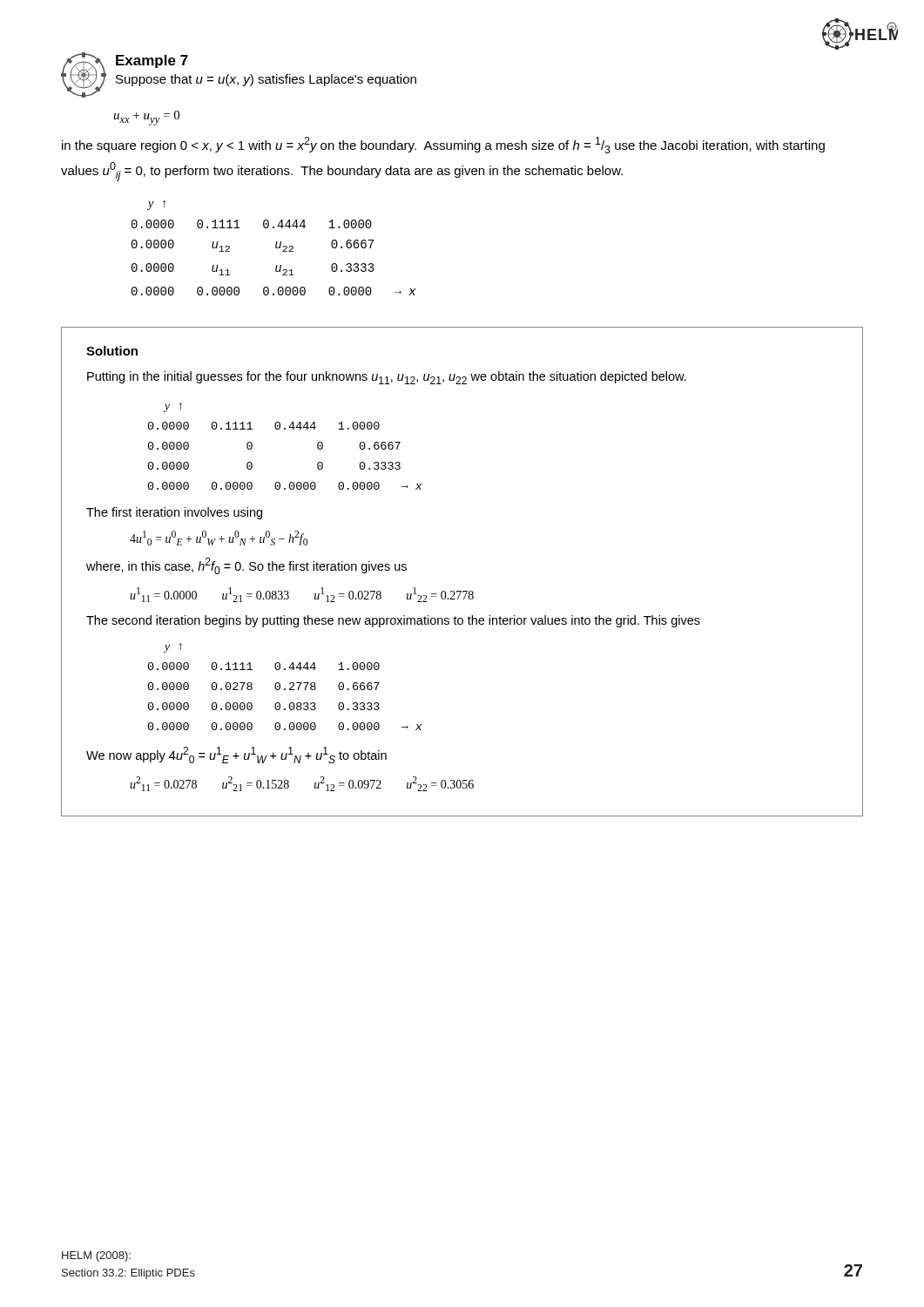
Task: Find the formula that says "u111 = 0.0000 u121 = 0.0833 u112"
Action: click(165, 595)
